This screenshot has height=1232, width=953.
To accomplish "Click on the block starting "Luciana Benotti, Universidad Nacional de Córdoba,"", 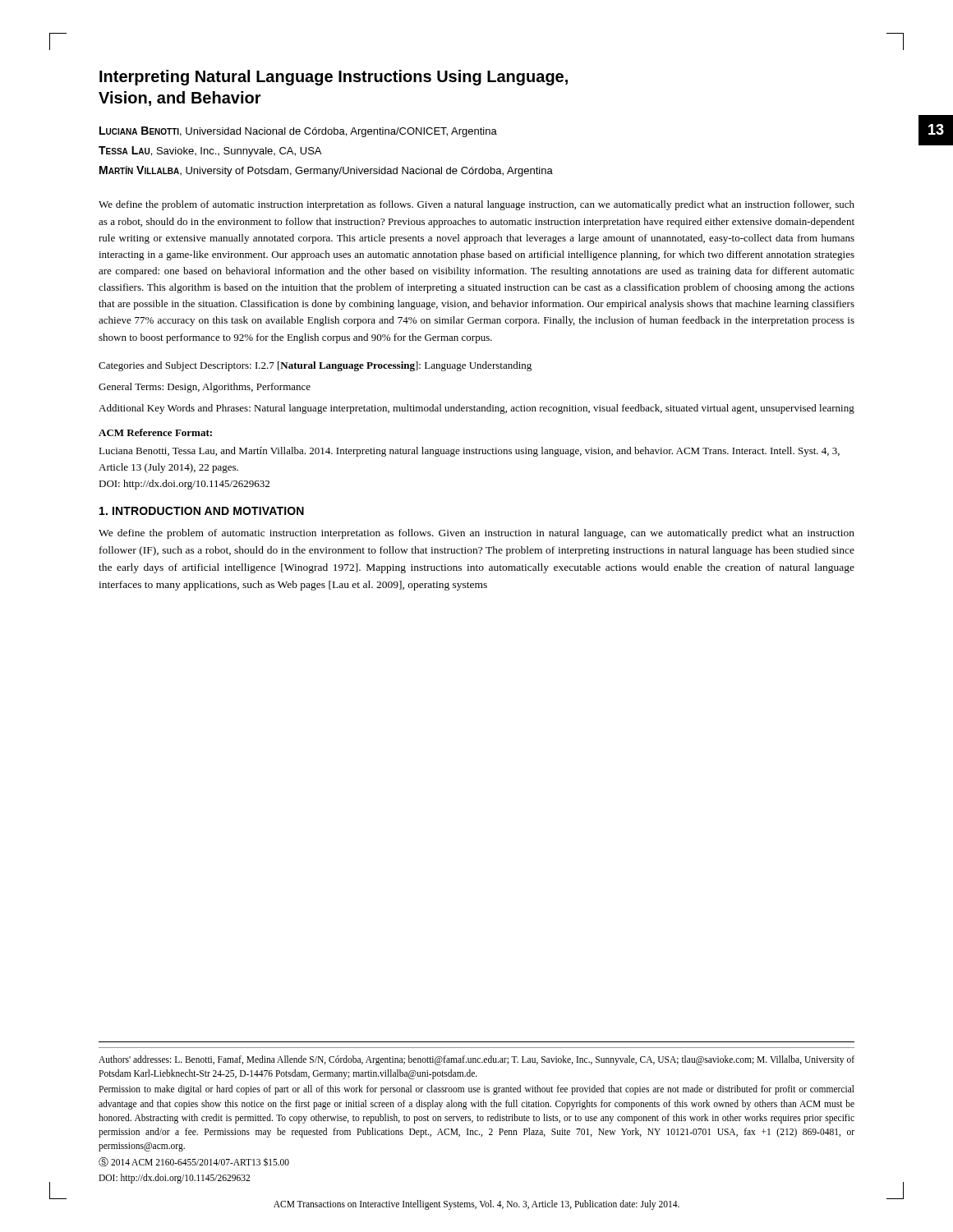I will tap(326, 150).
